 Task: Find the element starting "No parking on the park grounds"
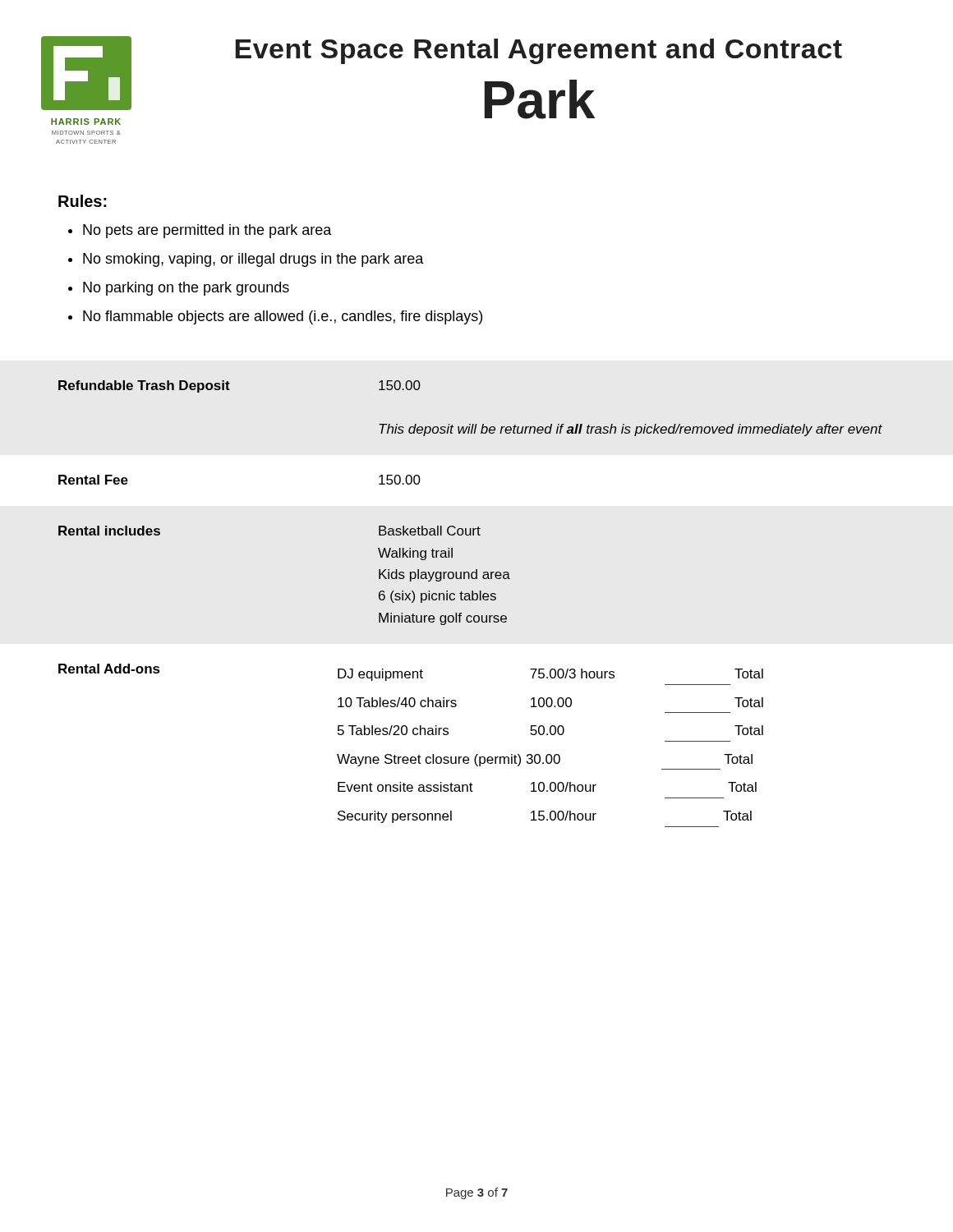186,287
